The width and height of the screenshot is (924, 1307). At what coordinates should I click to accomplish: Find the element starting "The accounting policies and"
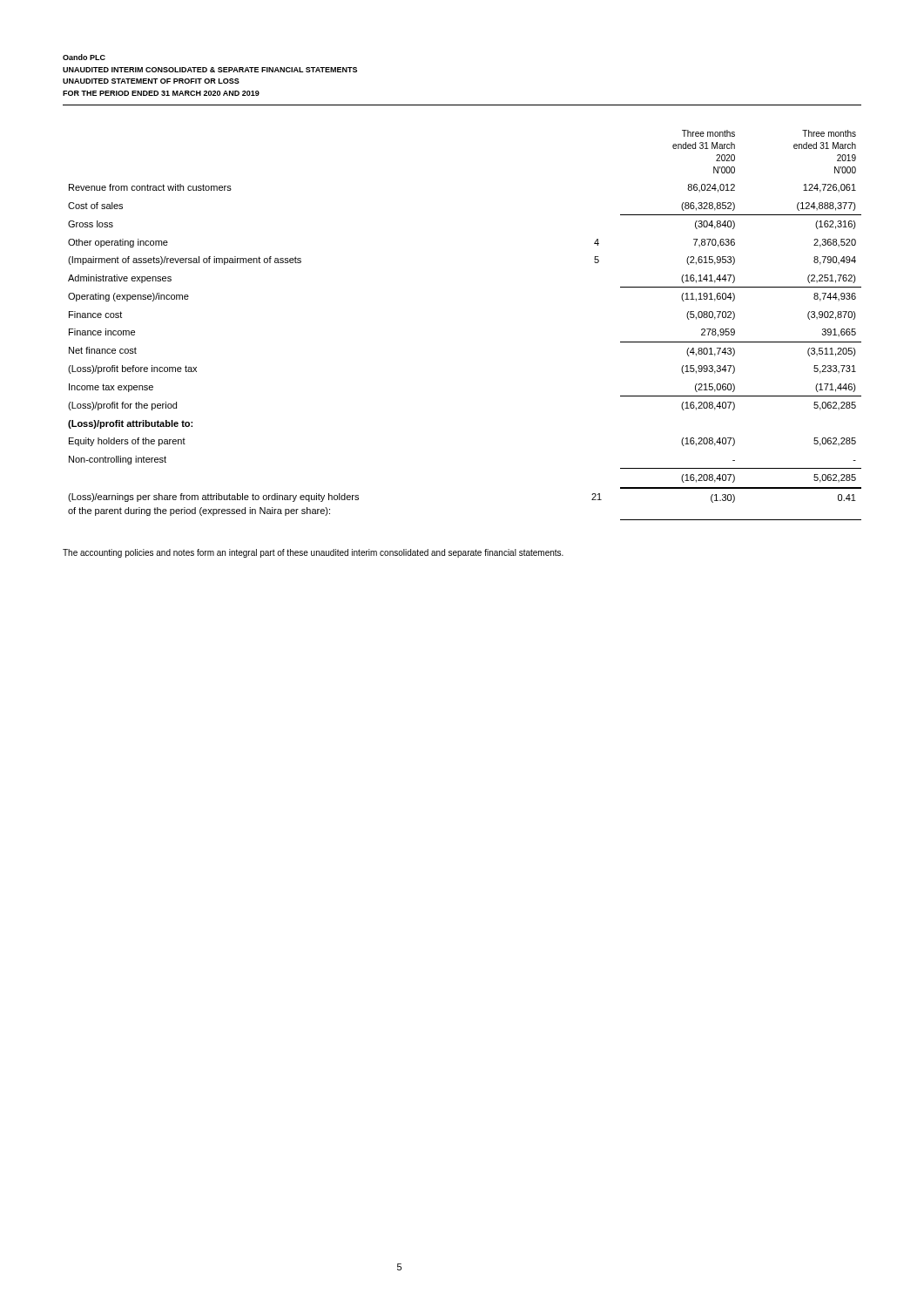pyautogui.click(x=313, y=553)
